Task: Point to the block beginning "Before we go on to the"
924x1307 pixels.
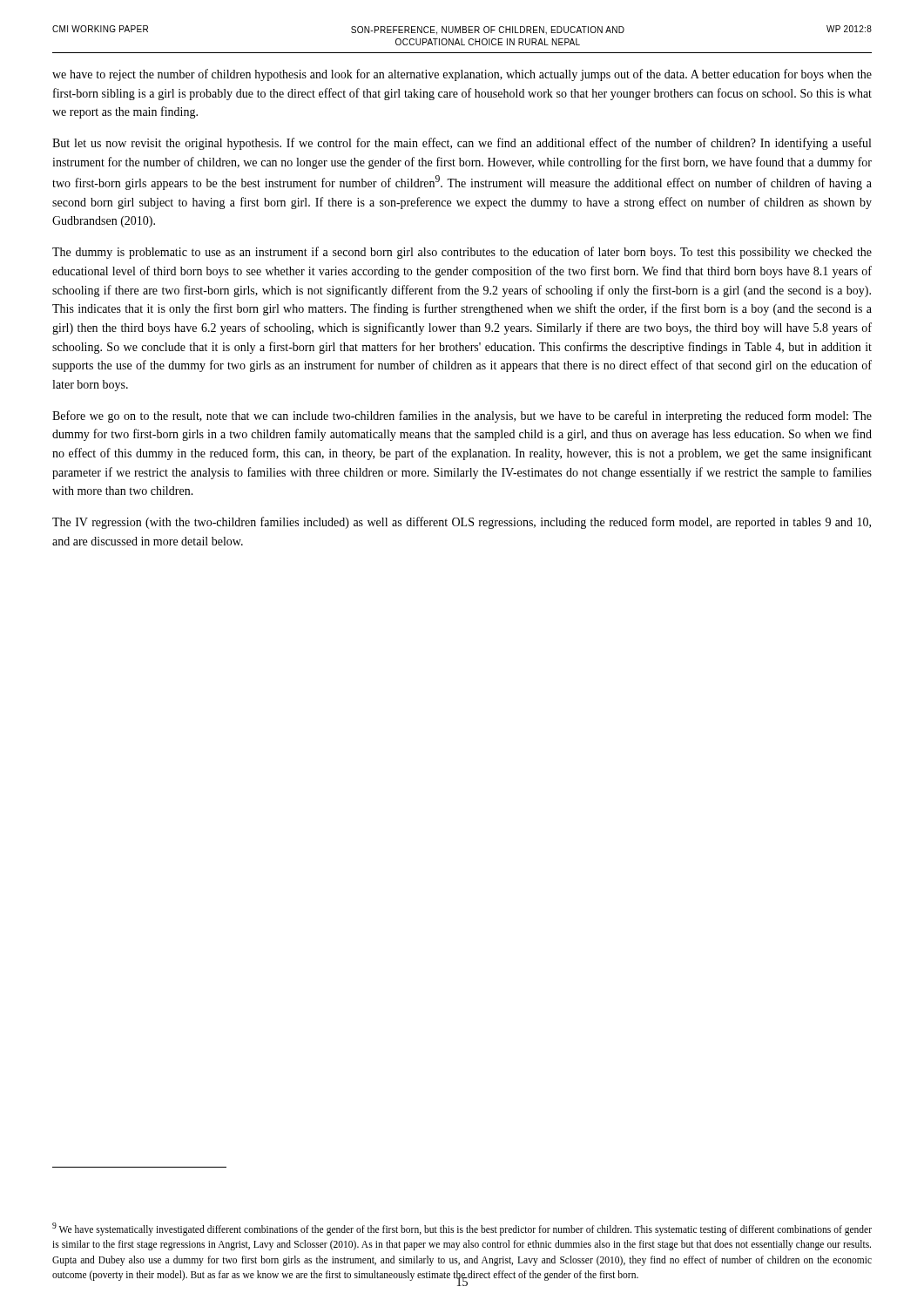Action: coord(462,454)
